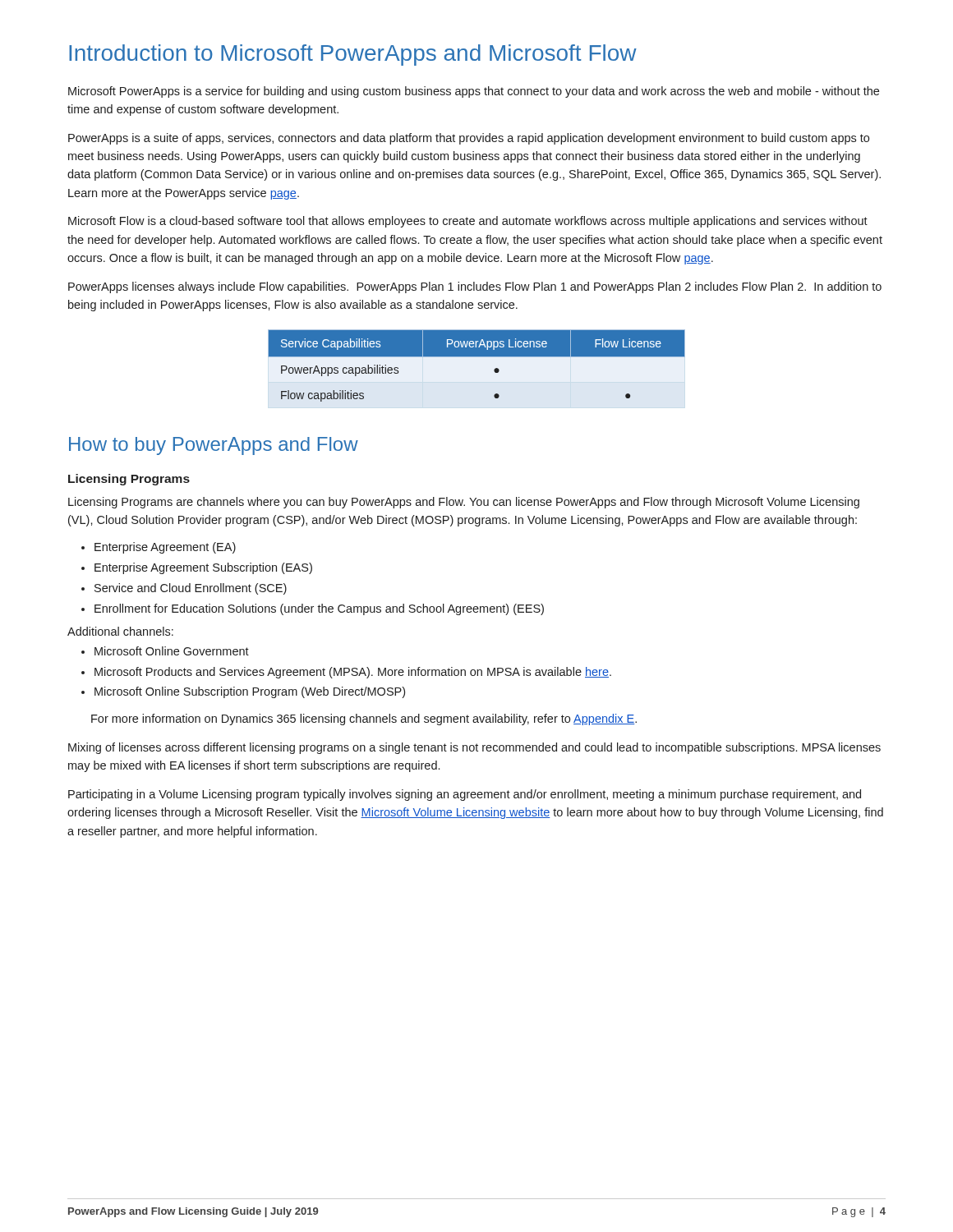Click on the element starting "PowerApps is a"

click(476, 166)
